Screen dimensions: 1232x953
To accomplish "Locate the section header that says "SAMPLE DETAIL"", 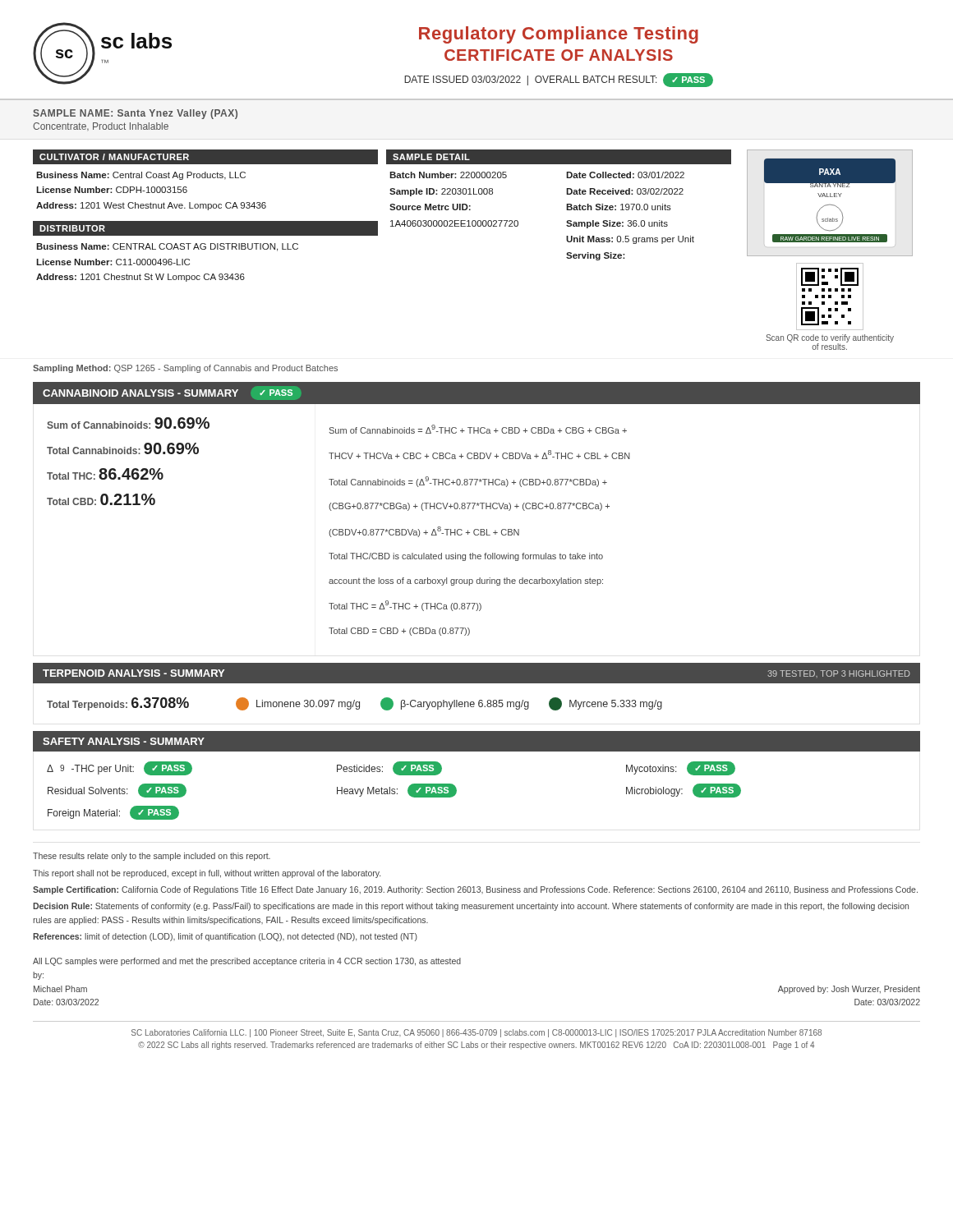I will pyautogui.click(x=431, y=157).
